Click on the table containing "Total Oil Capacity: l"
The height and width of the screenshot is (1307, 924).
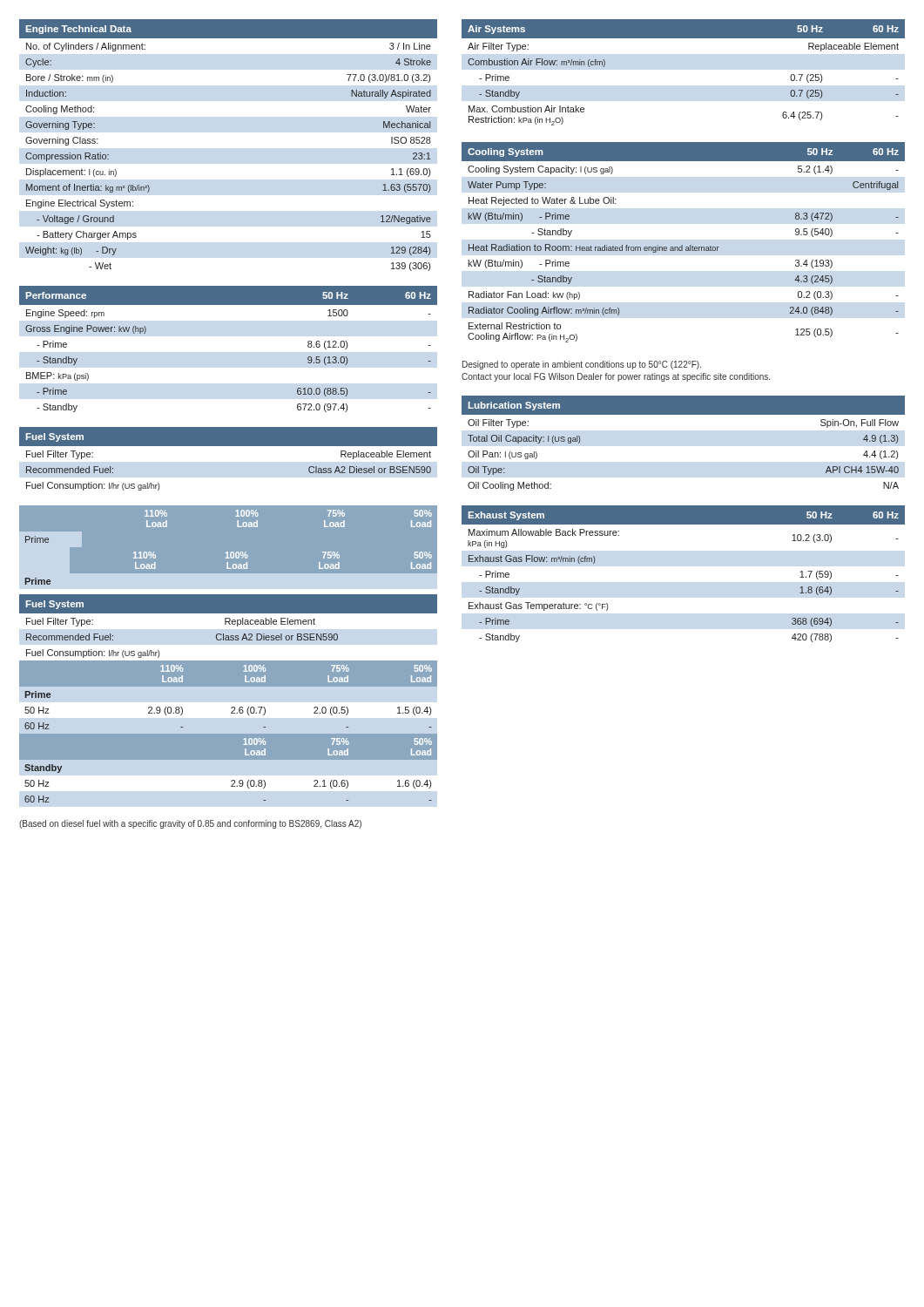pos(683,444)
